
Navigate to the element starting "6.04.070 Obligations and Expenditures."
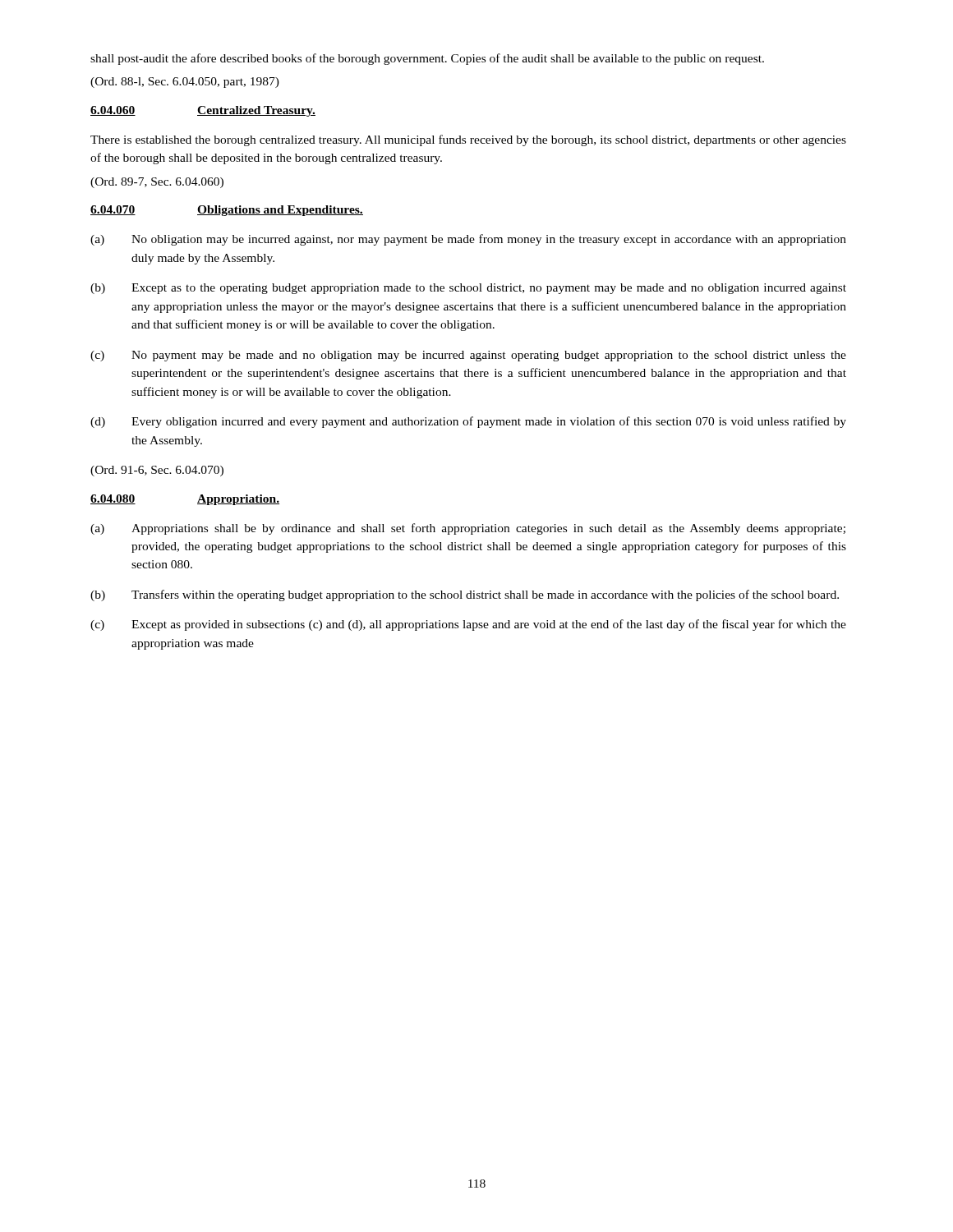click(227, 210)
